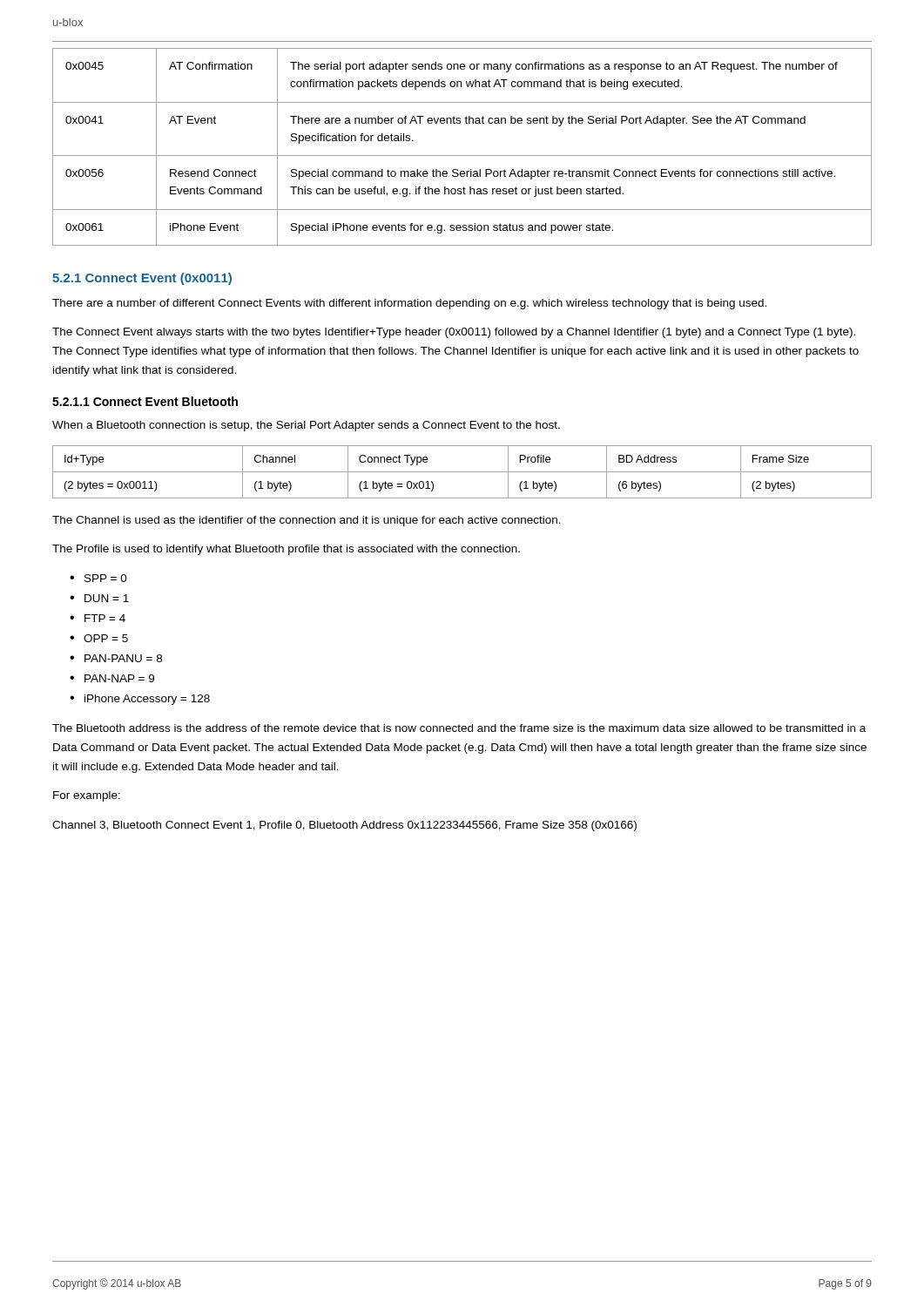Viewport: 924px width, 1307px height.
Task: Click on the text block starting "The Profile is used to identify"
Action: [x=287, y=549]
